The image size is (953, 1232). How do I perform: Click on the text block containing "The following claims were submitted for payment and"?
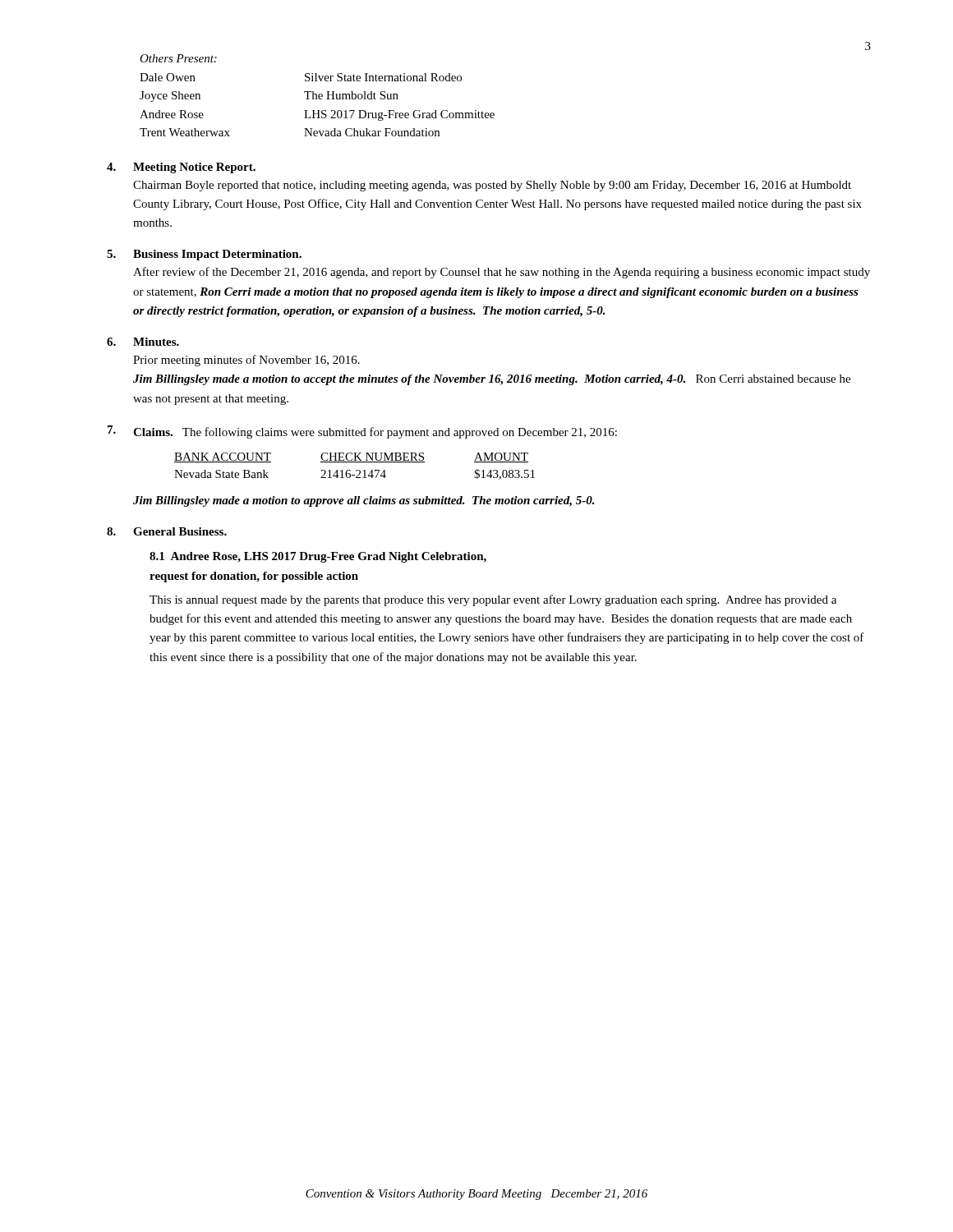point(397,432)
